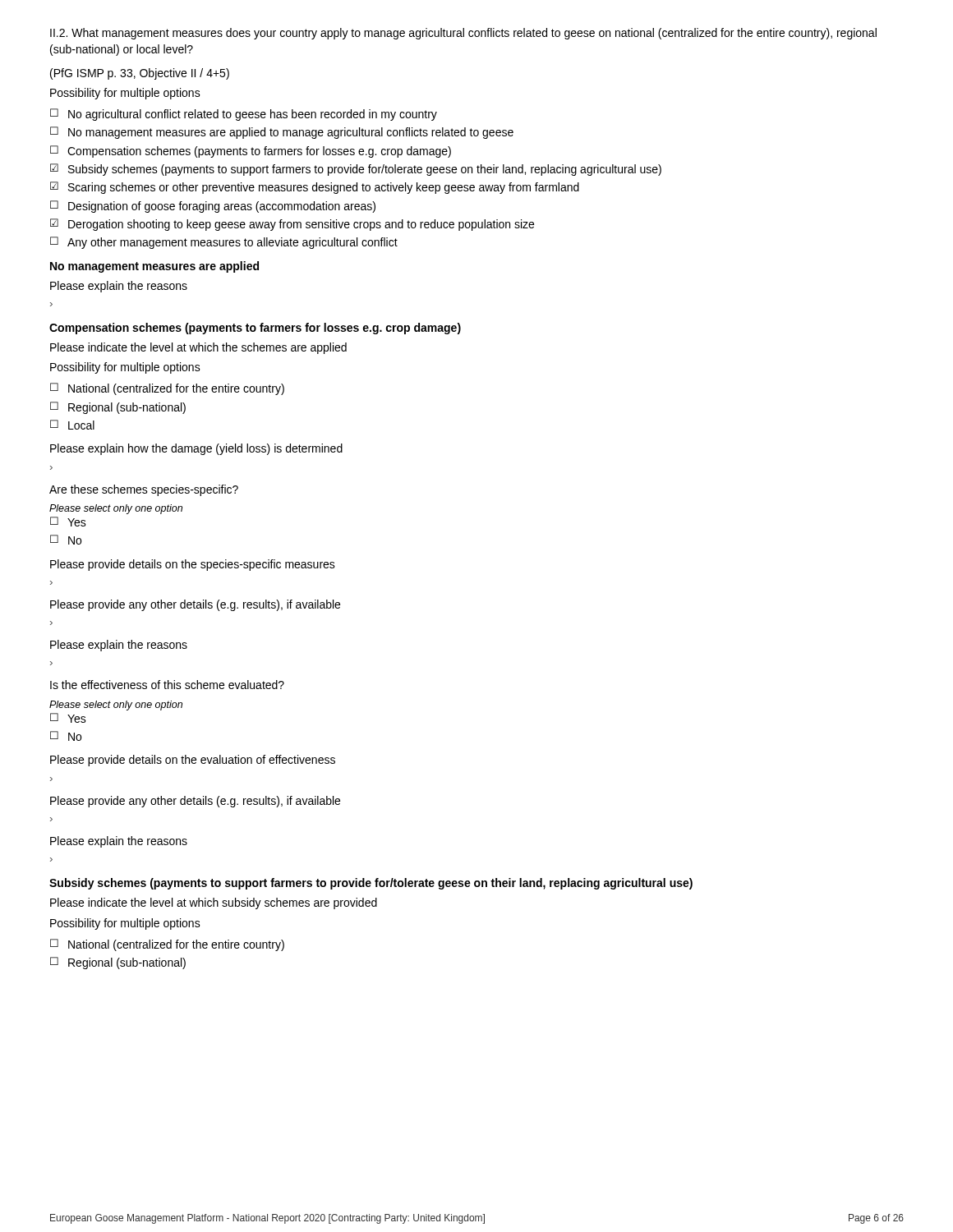Find the passage starting "☐ Designation of goose foraging"
Viewport: 953px width, 1232px height.
213,206
